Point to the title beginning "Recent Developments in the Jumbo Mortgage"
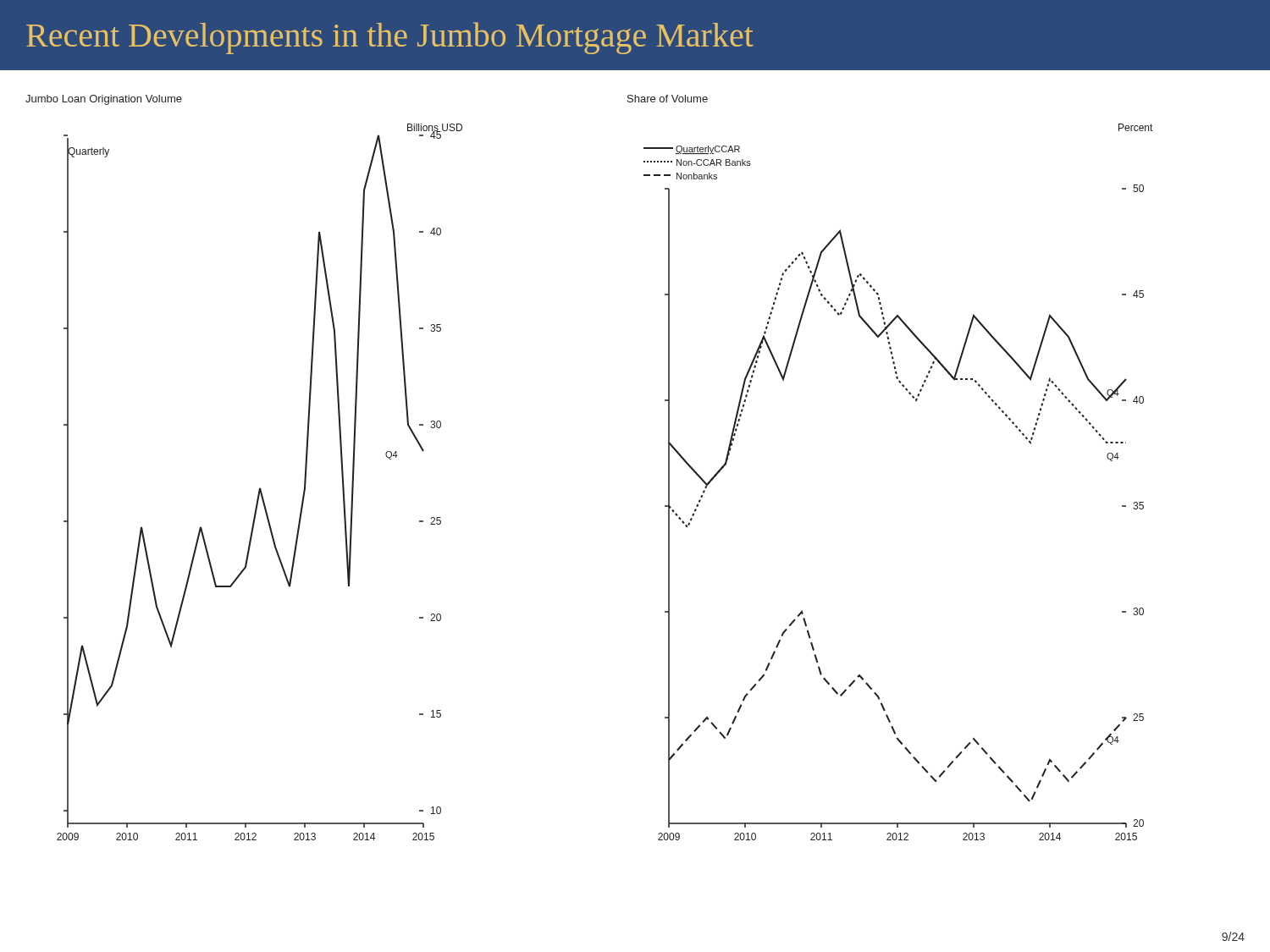Viewport: 1270px width, 952px height. 635,35
